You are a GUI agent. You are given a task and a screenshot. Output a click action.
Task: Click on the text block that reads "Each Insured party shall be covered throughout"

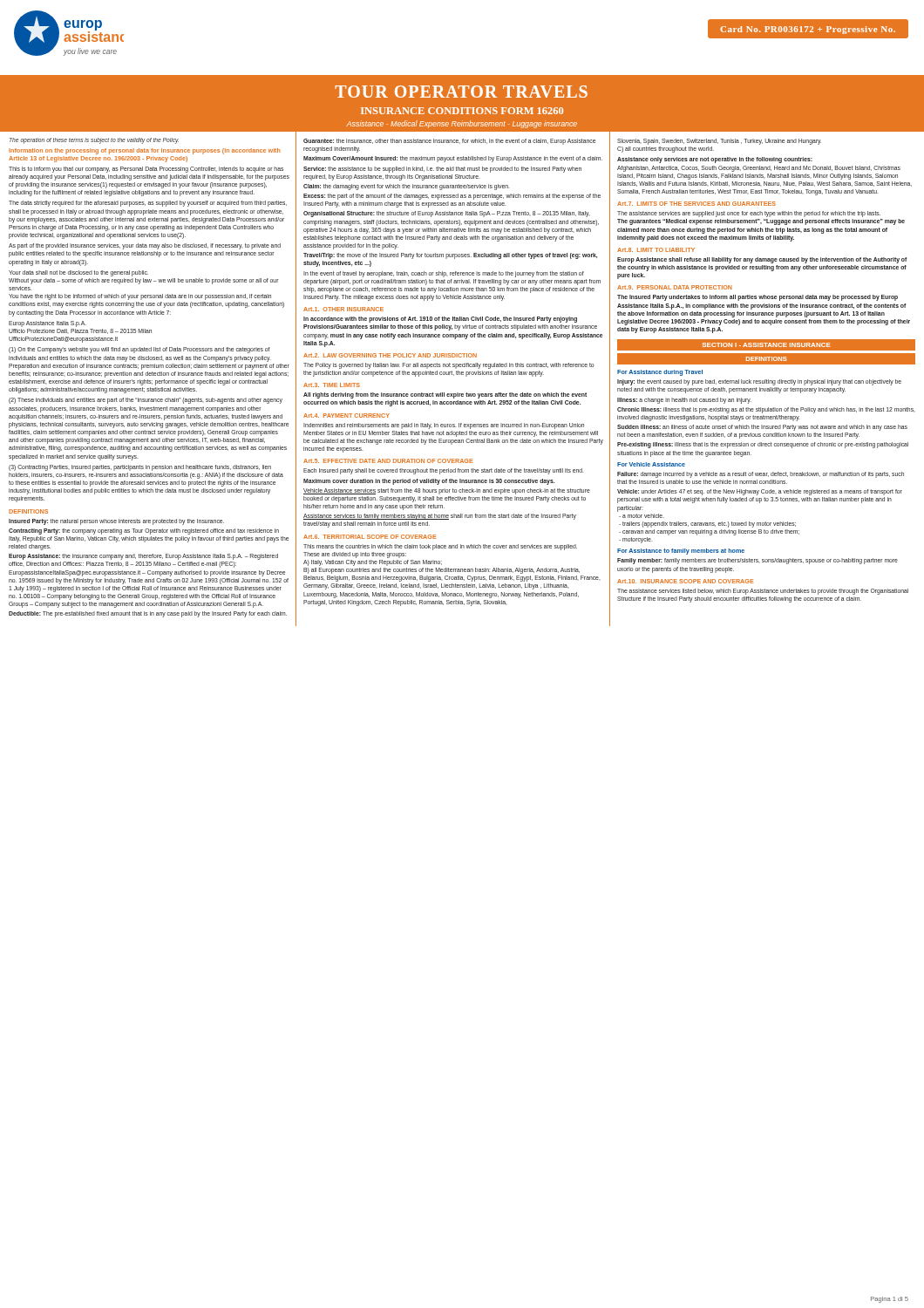(444, 471)
